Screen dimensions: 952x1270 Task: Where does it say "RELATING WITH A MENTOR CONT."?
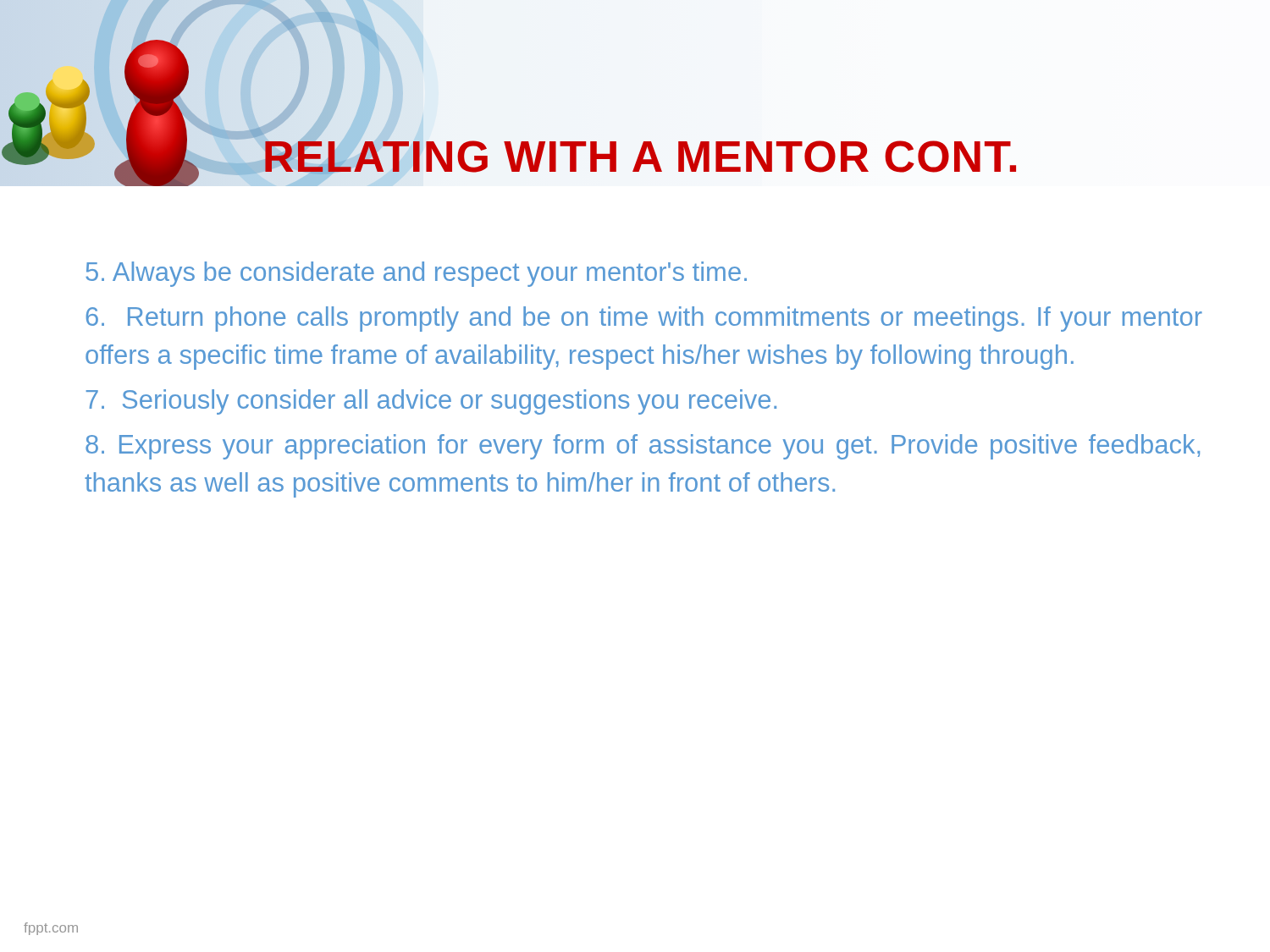[641, 157]
